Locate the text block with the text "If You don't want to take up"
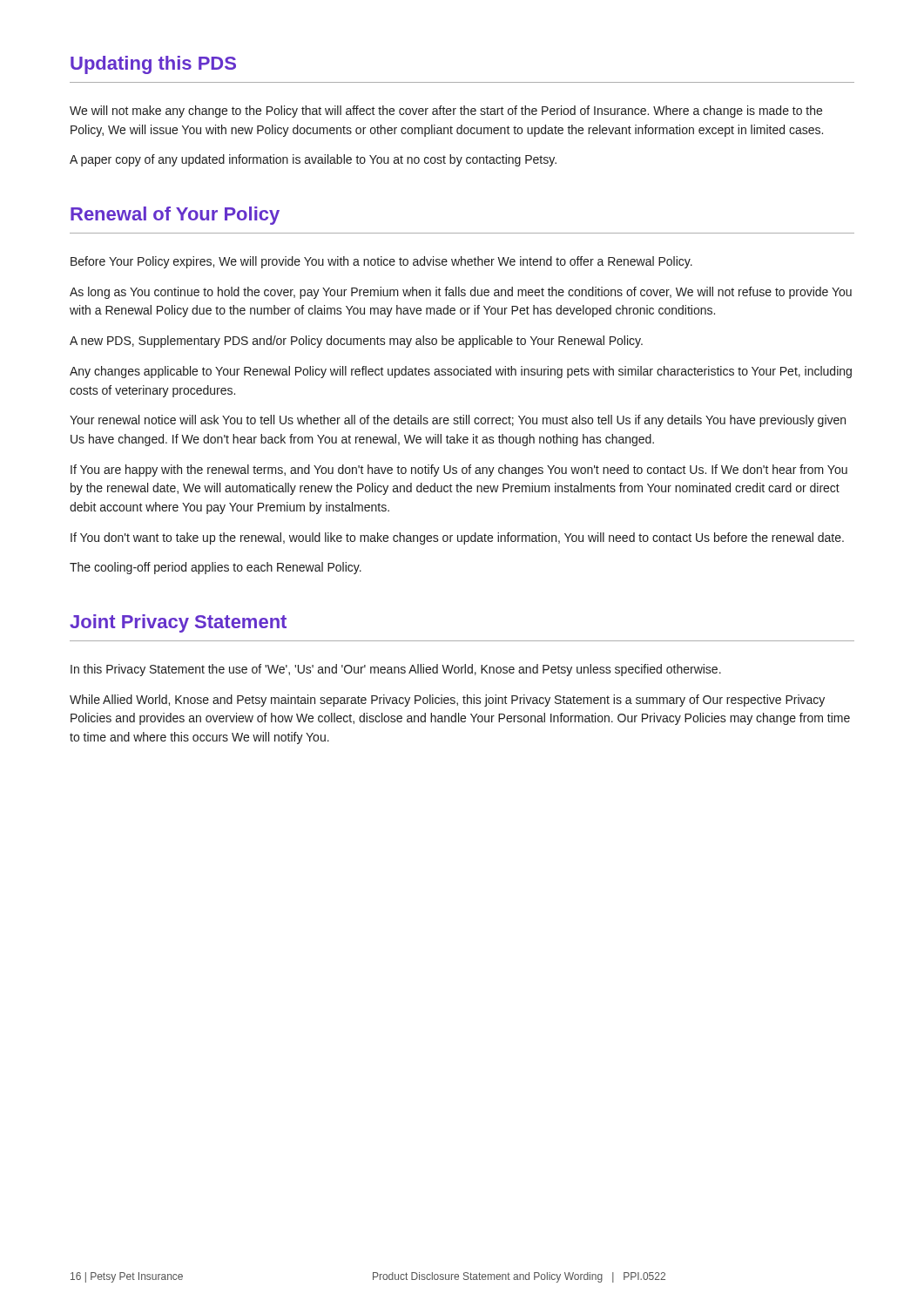 457,537
